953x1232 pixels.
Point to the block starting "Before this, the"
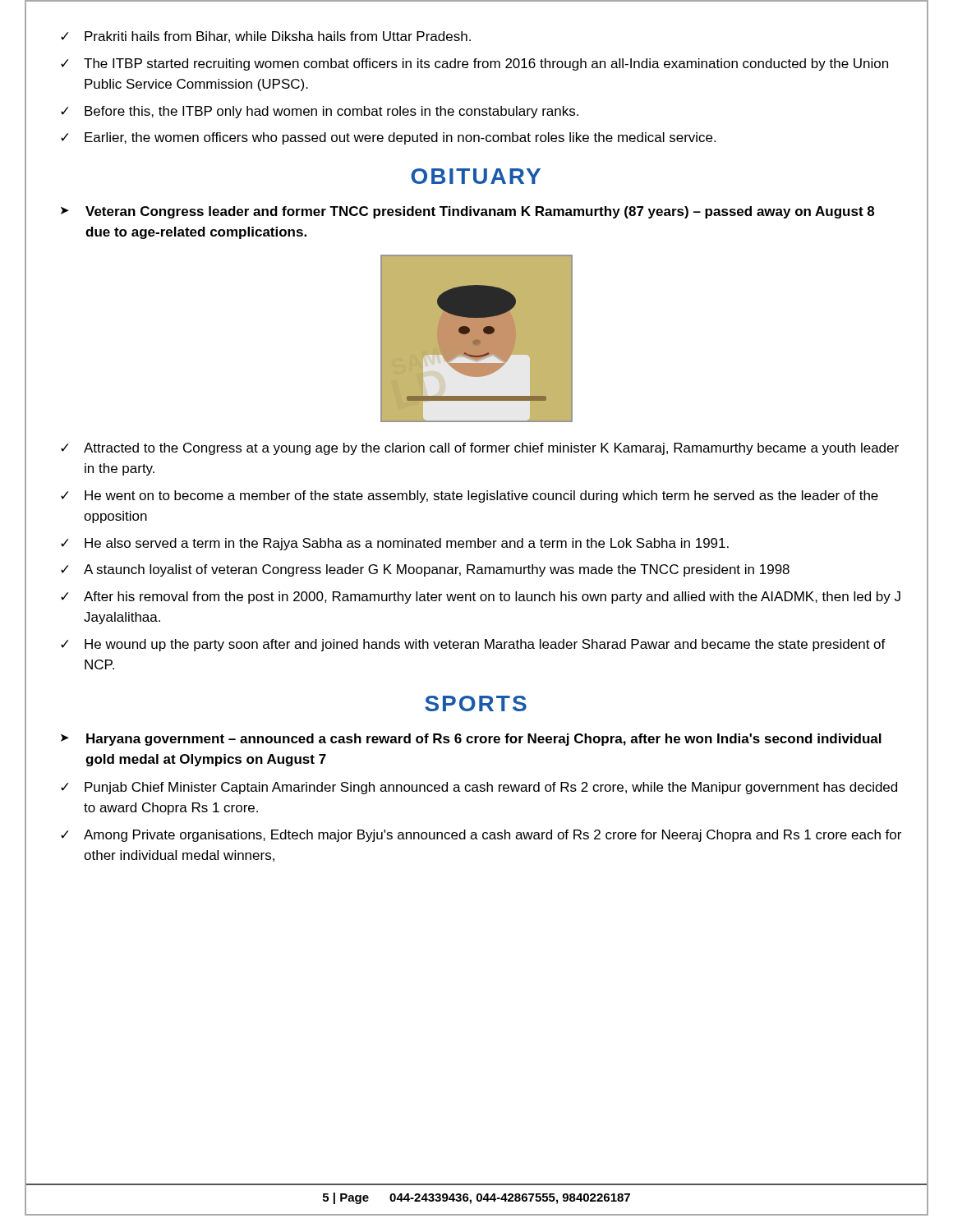point(481,111)
